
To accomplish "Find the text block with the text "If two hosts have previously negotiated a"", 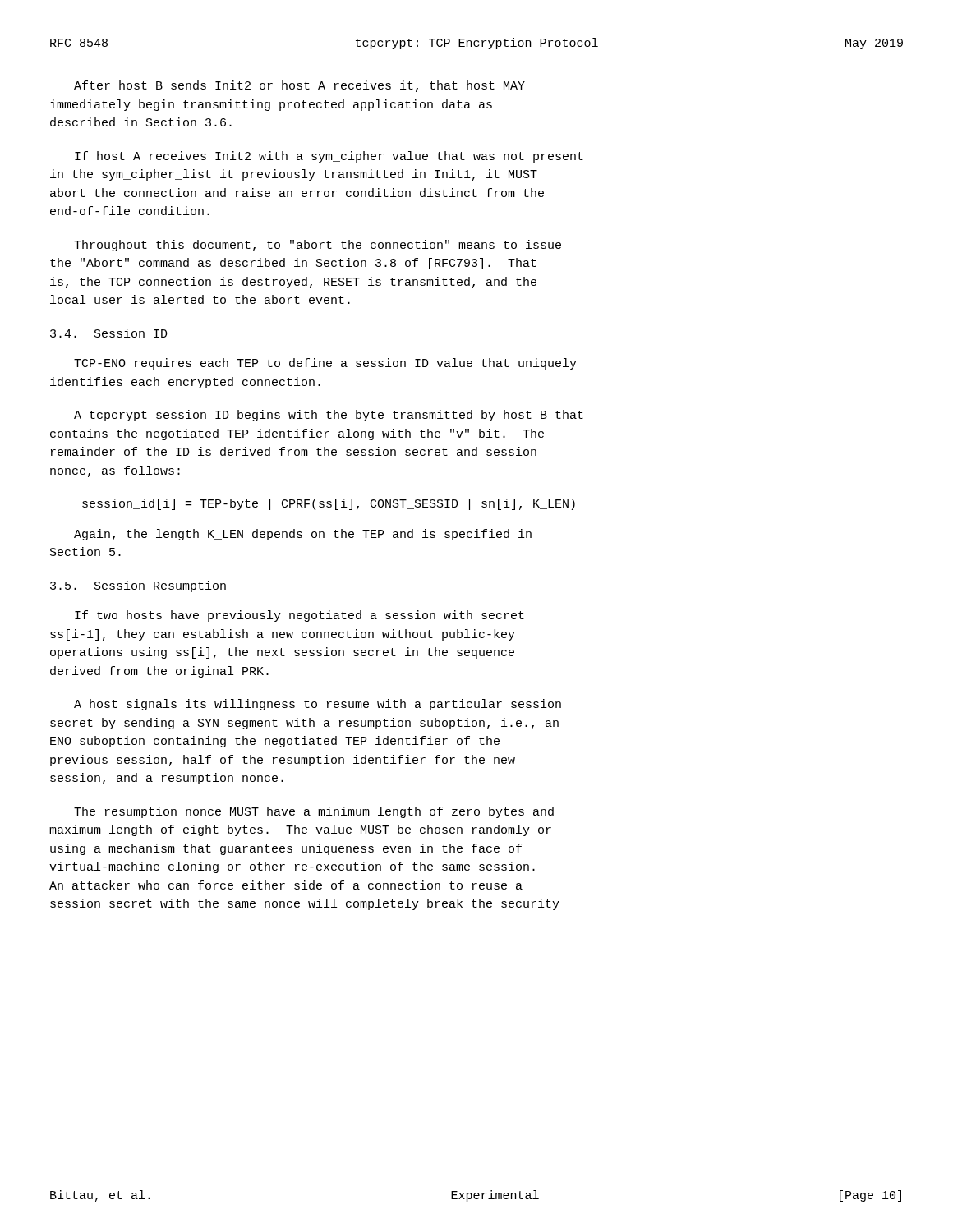I will click(287, 644).
